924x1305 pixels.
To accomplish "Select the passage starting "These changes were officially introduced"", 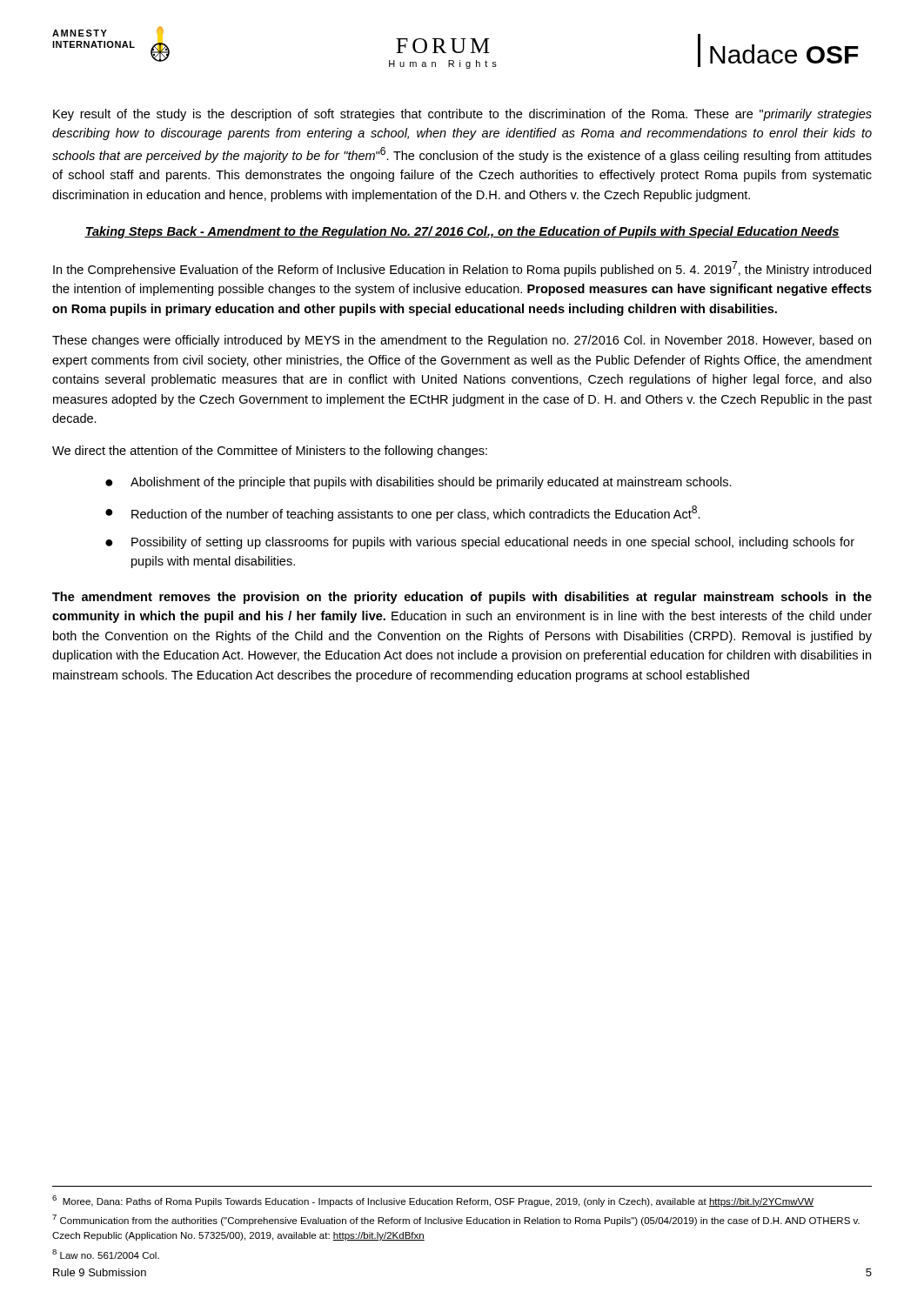I will coord(462,380).
